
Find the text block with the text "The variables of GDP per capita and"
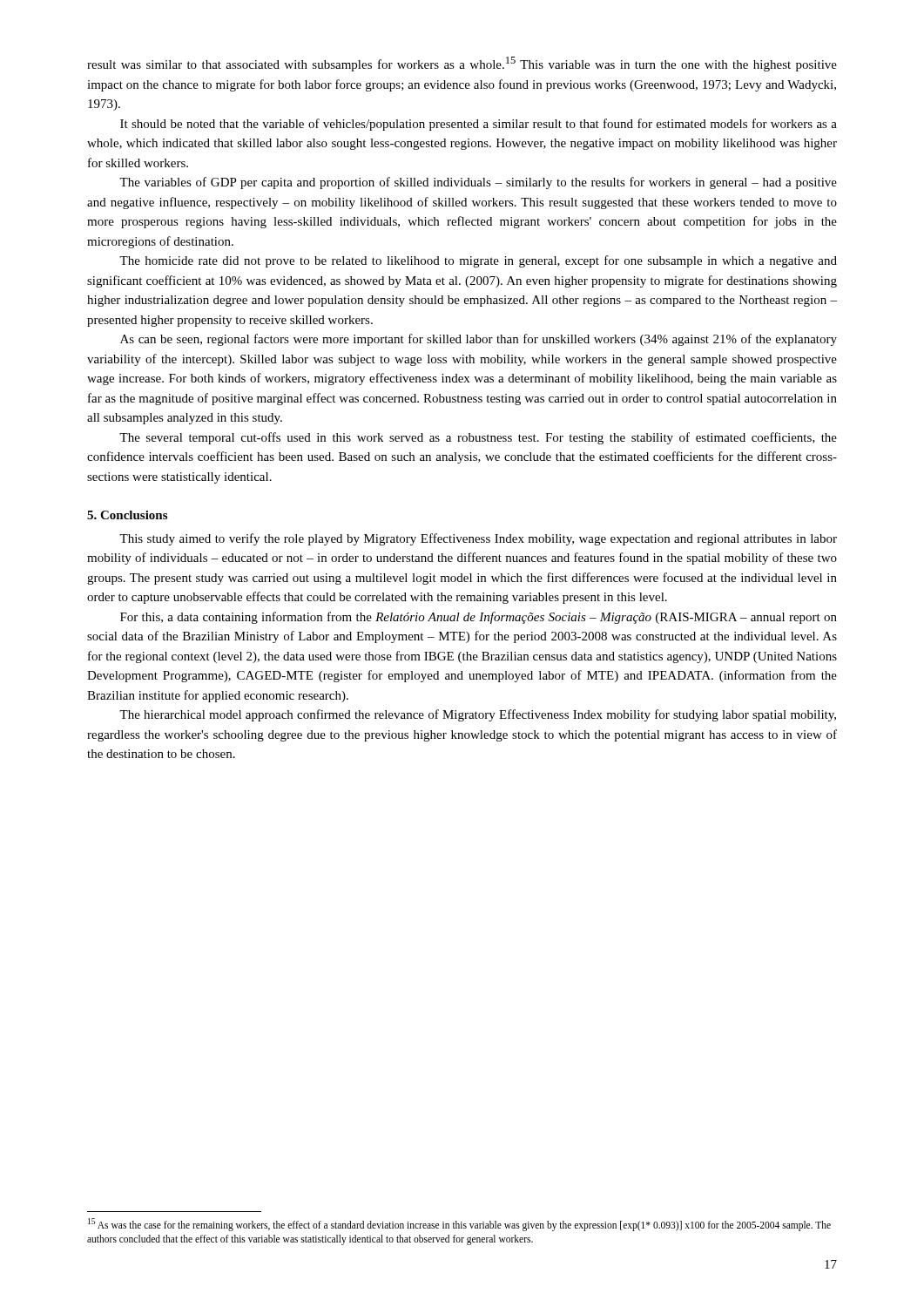(462, 212)
